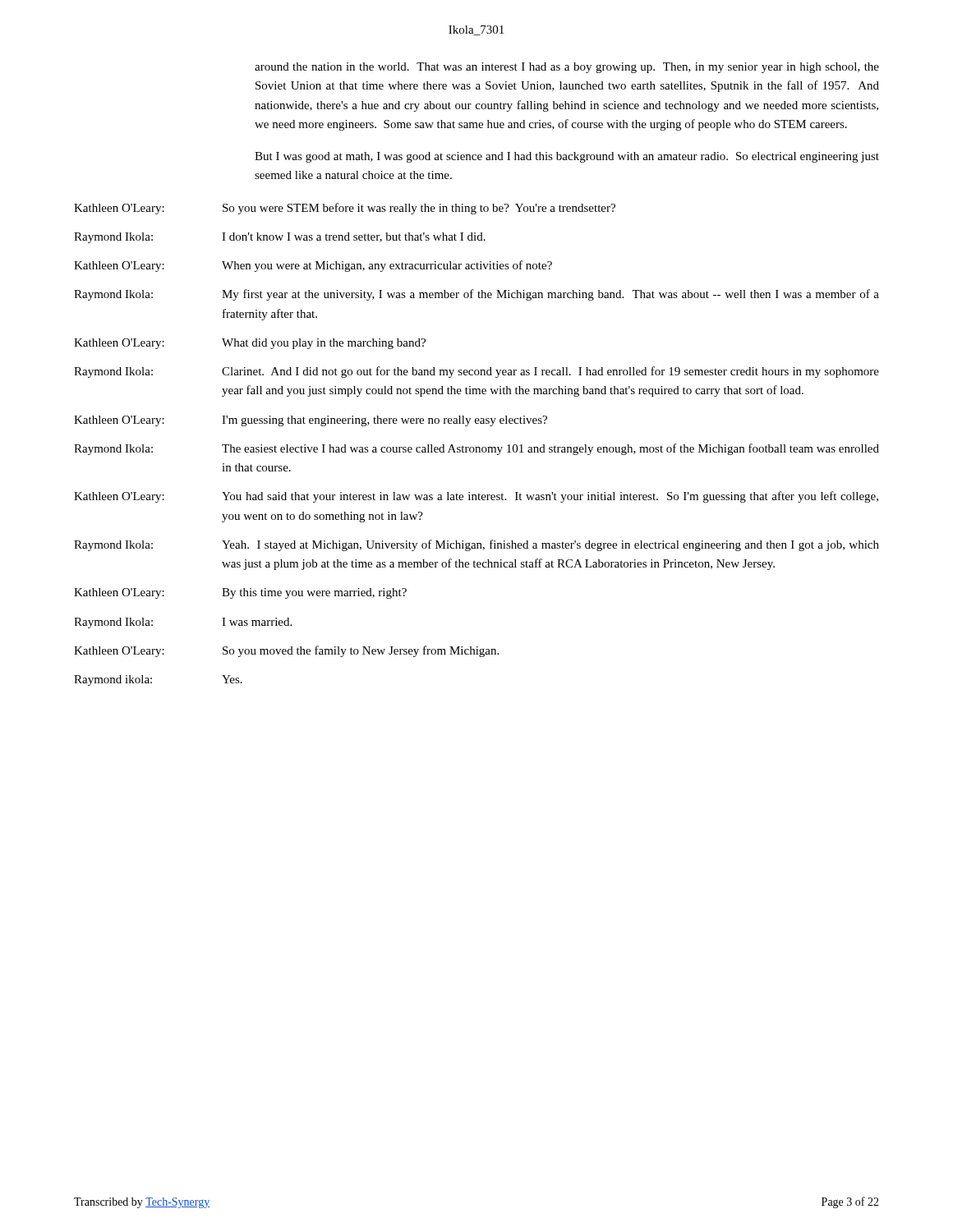Navigate to the region starting "Kathleen O'Leary: So you moved the family to"

click(x=476, y=651)
